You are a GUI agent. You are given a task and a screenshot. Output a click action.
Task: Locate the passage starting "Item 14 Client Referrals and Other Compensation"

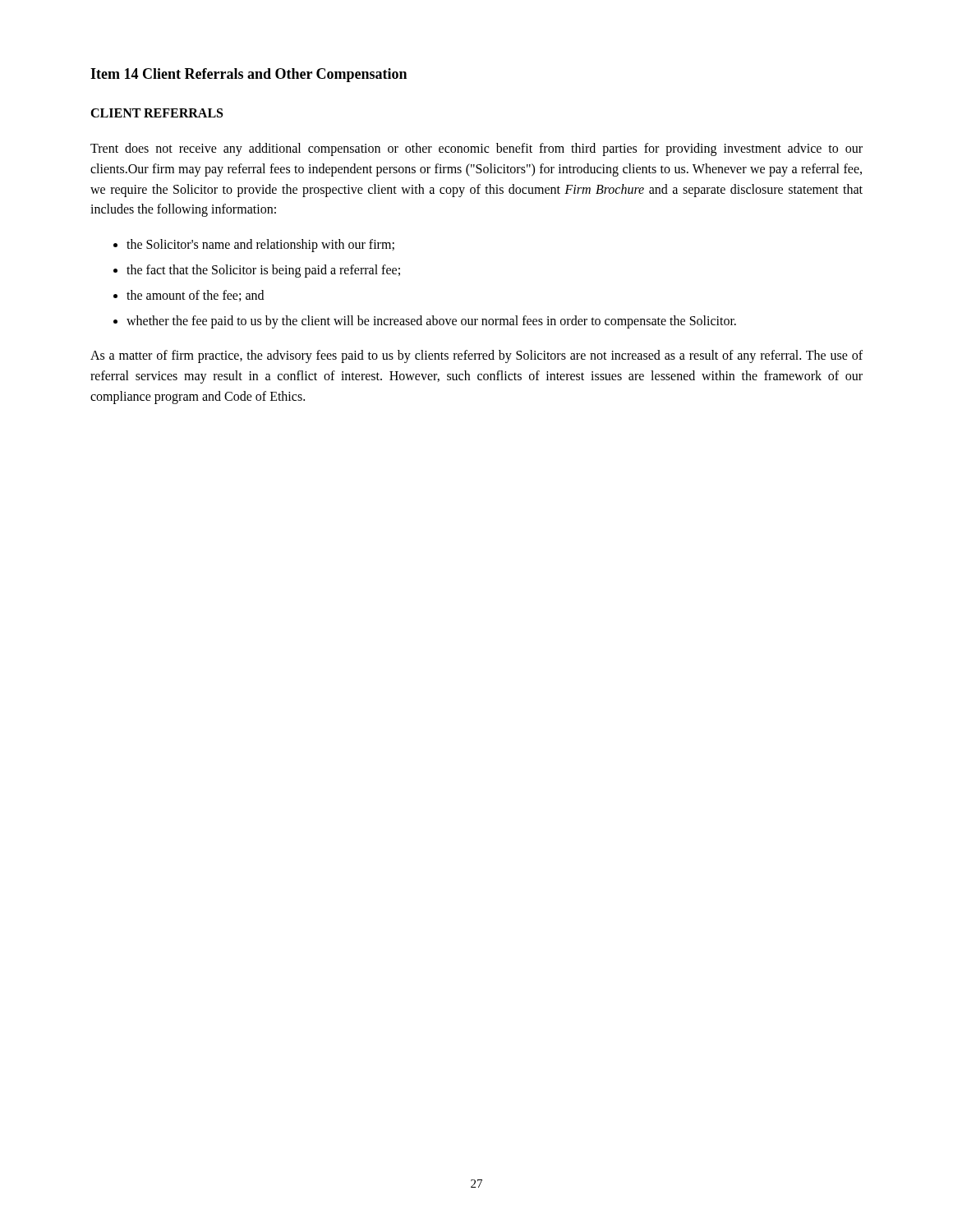coord(249,74)
